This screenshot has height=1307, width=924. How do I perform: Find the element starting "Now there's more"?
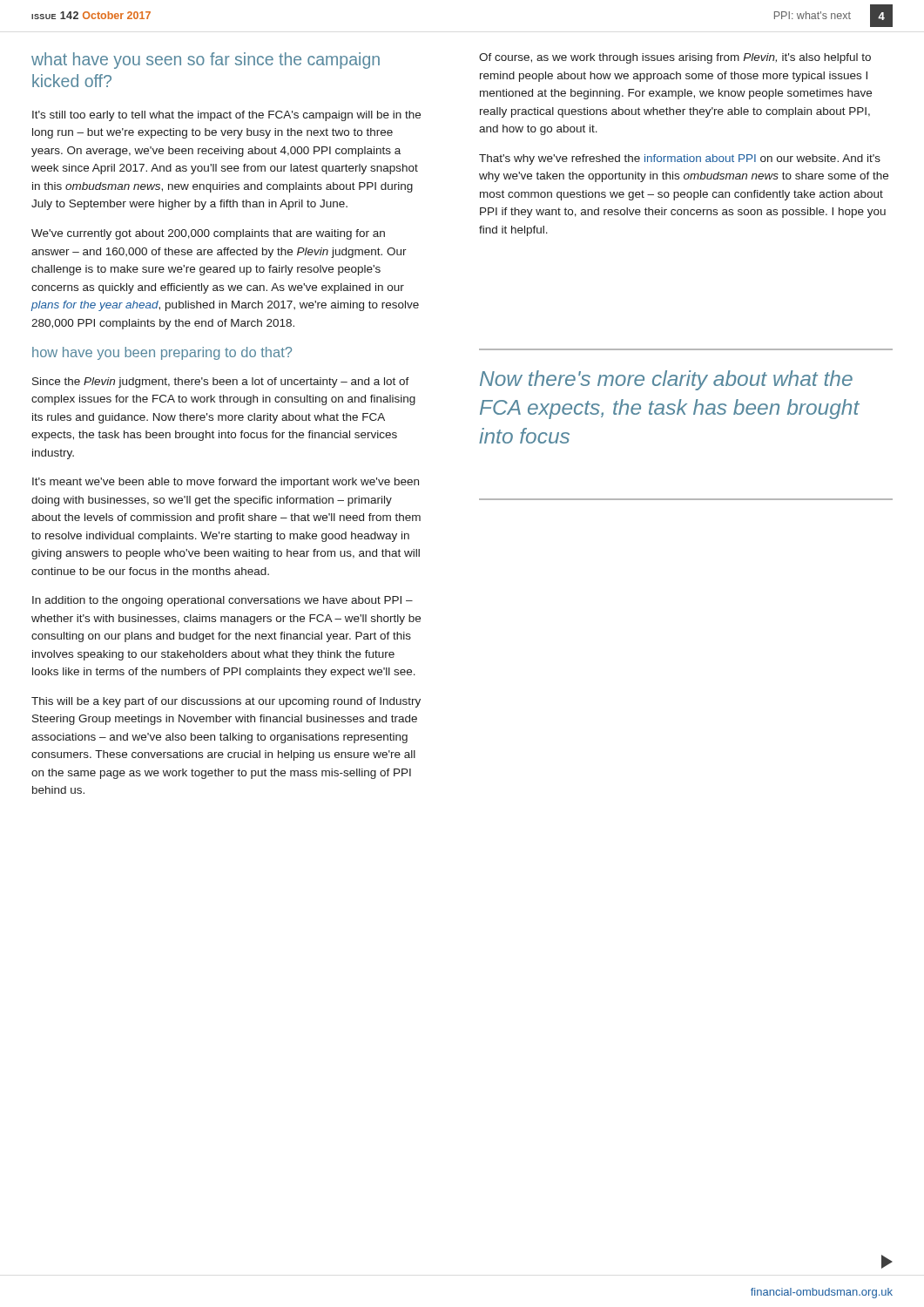[x=686, y=407]
